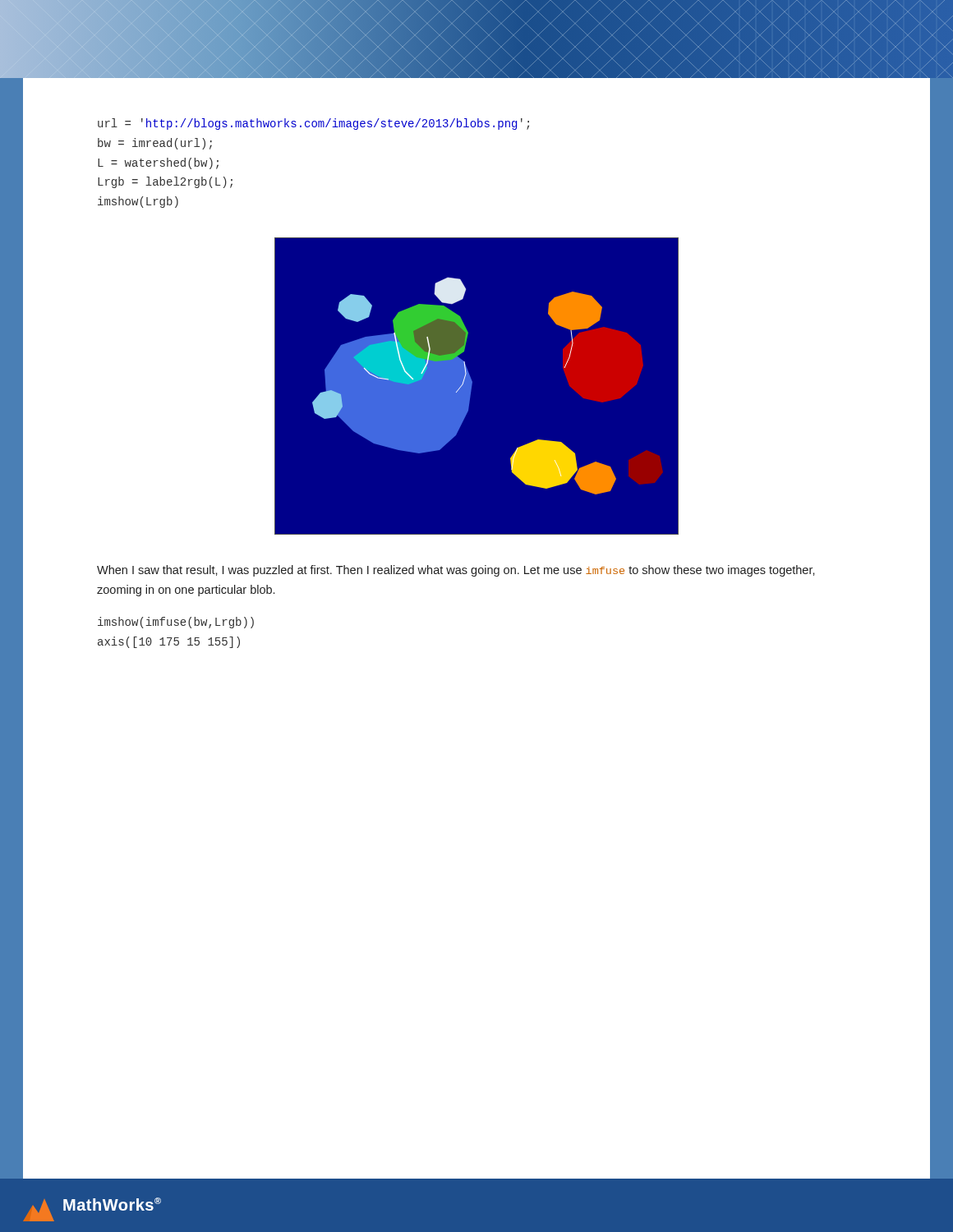The width and height of the screenshot is (953, 1232).
Task: Click on the text block that says "When I saw that result, I was puzzled"
Action: [x=456, y=580]
